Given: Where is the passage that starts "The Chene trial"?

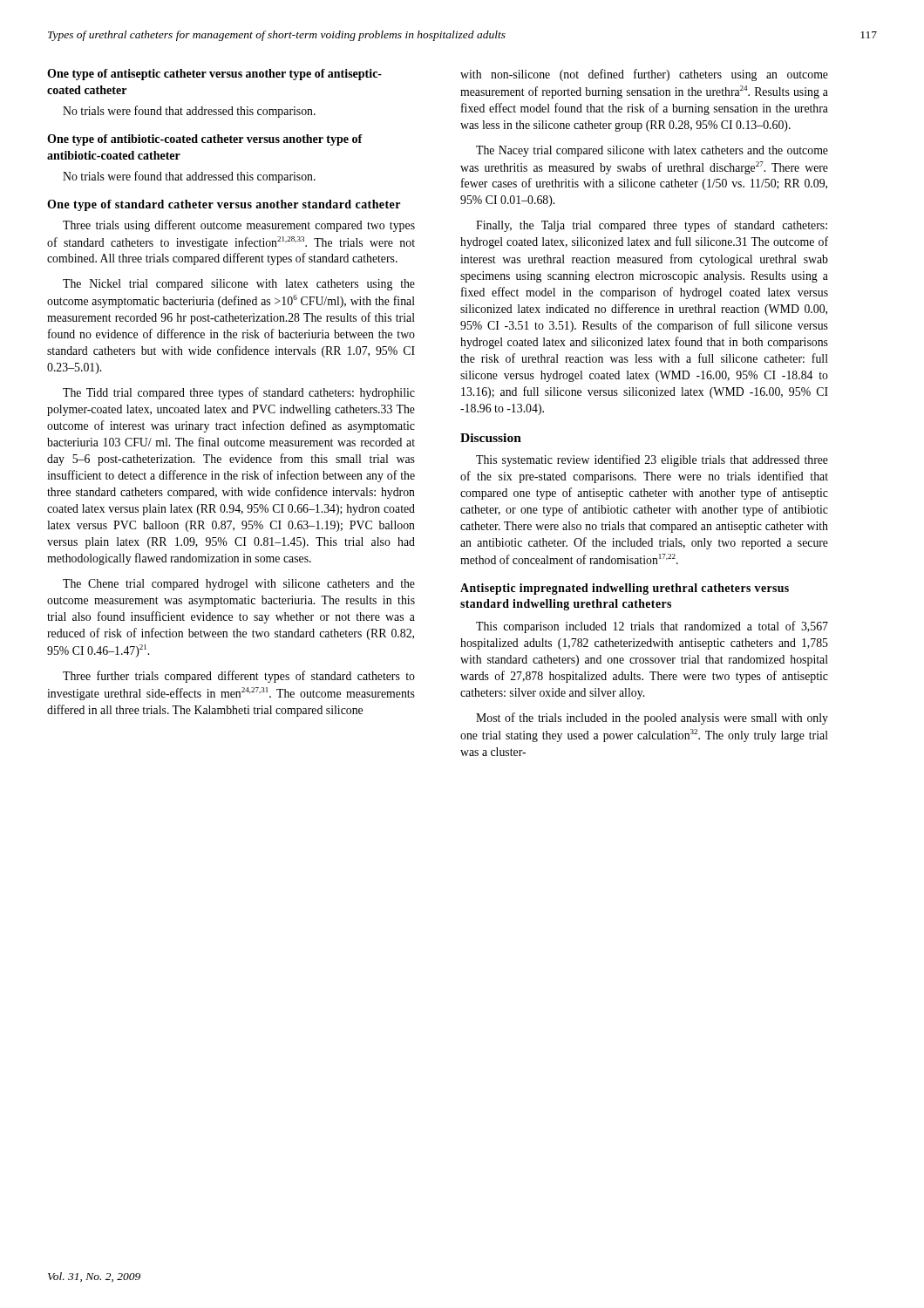Looking at the screenshot, I should coord(231,618).
